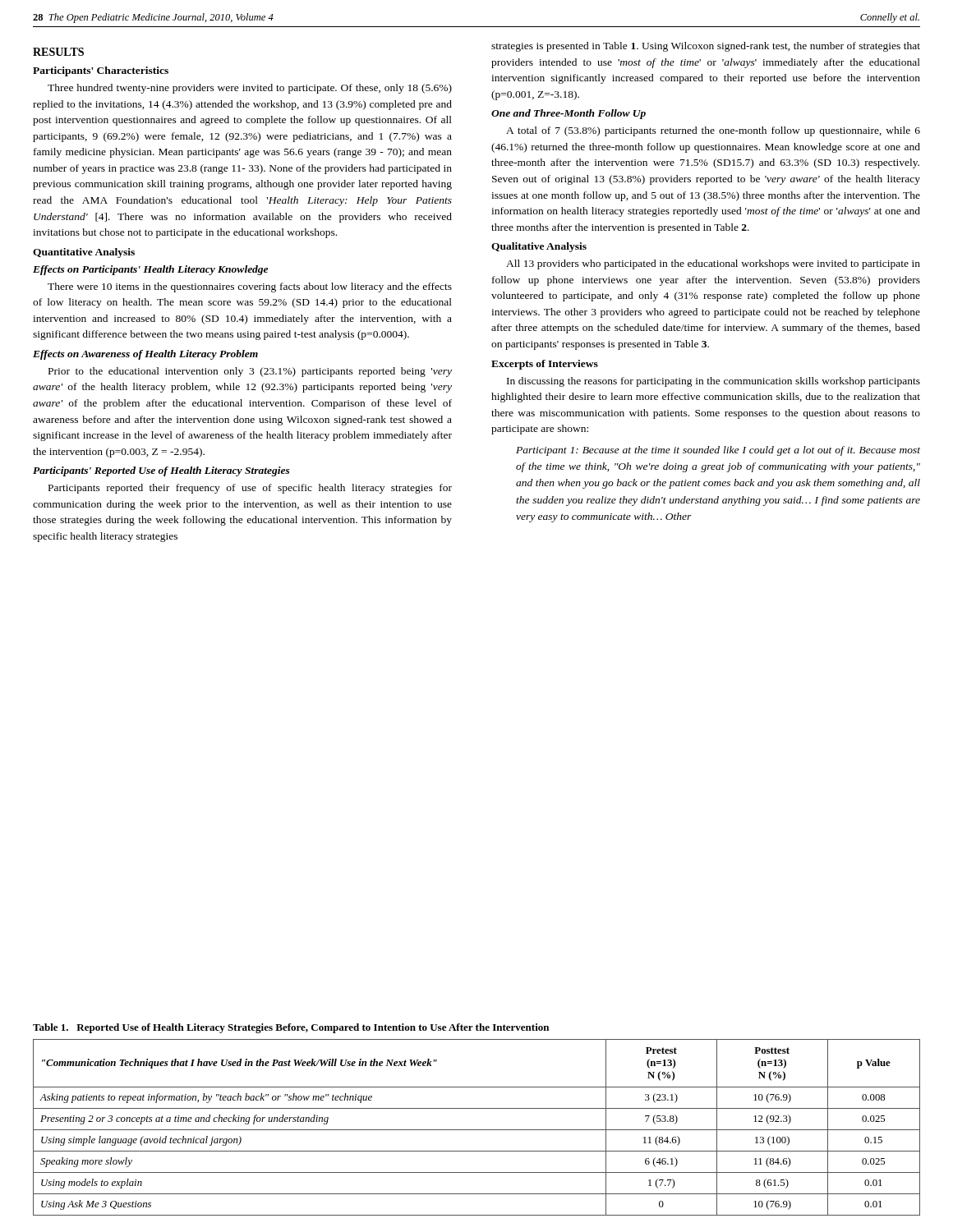Locate the table
This screenshot has width=953, height=1232.
click(476, 1127)
